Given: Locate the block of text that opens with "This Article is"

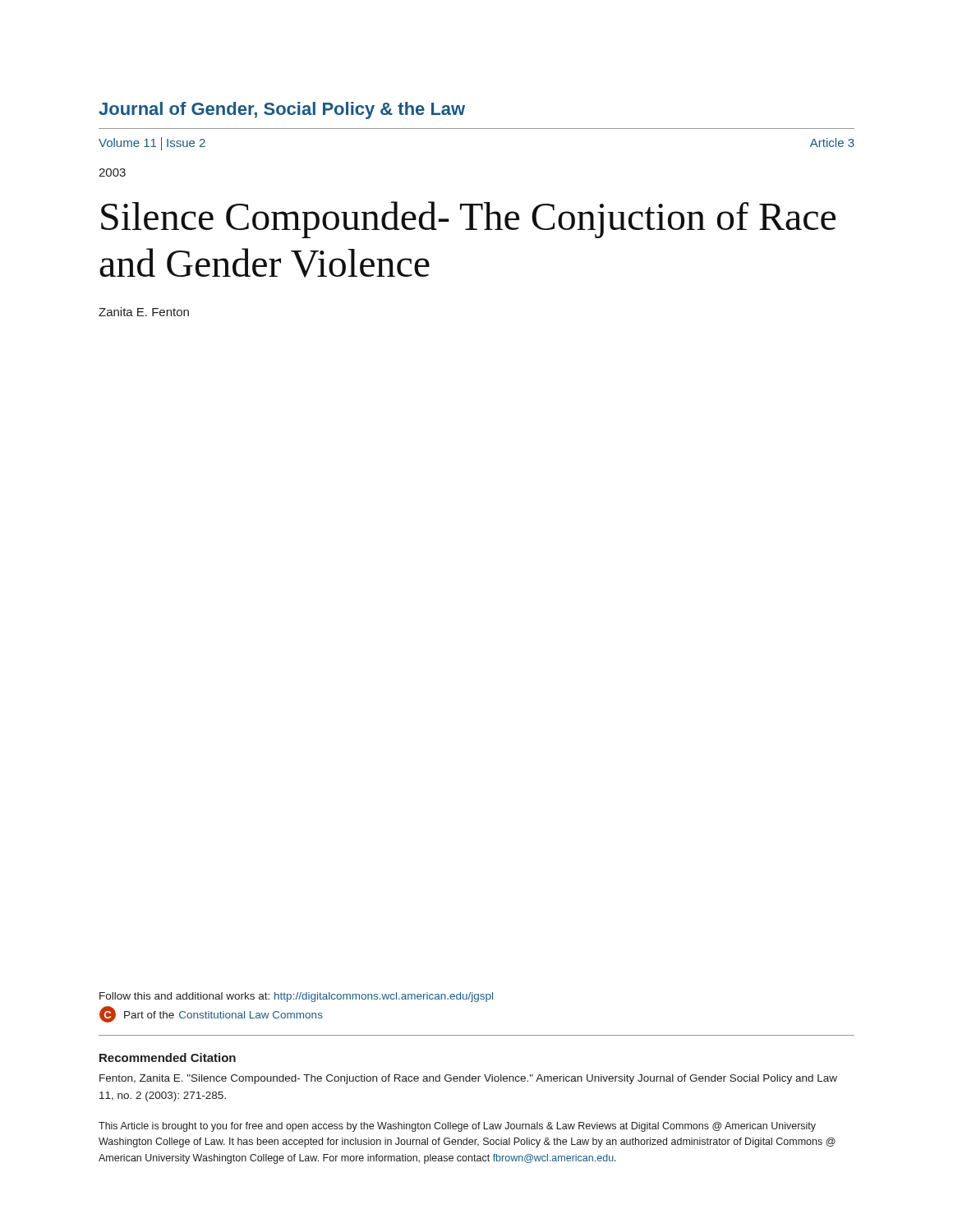Looking at the screenshot, I should click(x=467, y=1142).
